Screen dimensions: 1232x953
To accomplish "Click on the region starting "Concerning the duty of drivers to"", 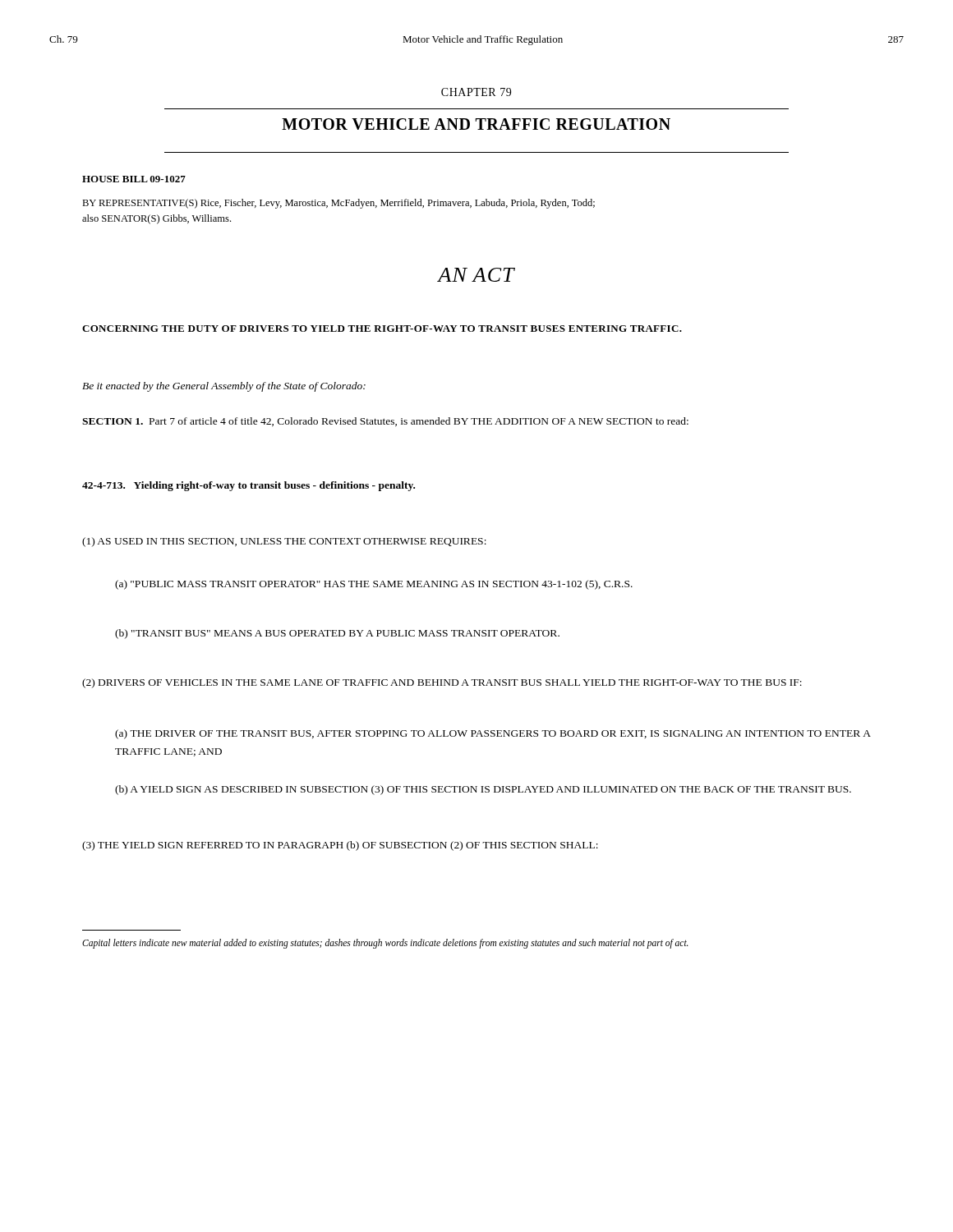I will point(382,328).
